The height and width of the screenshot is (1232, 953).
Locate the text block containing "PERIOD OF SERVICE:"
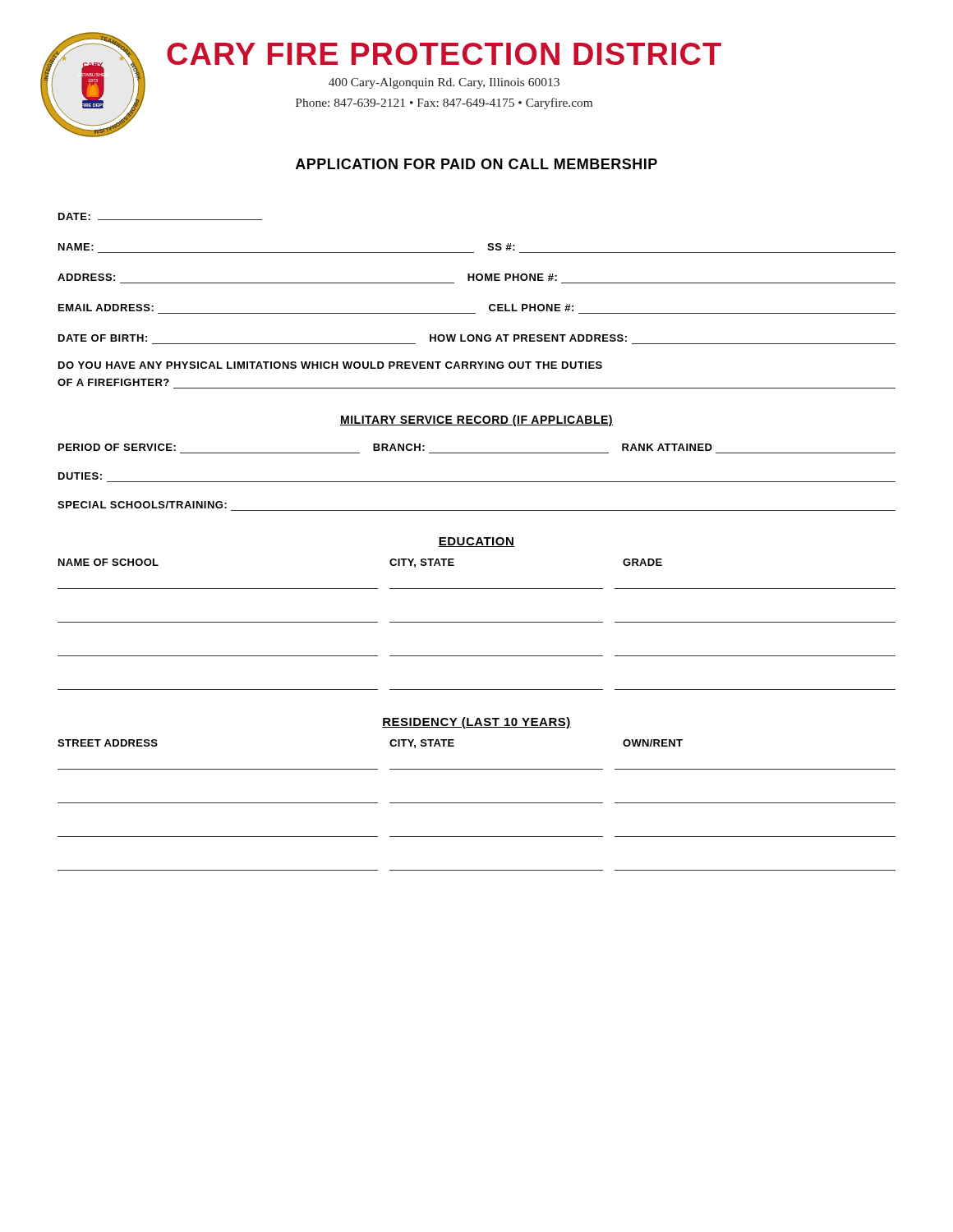point(476,446)
